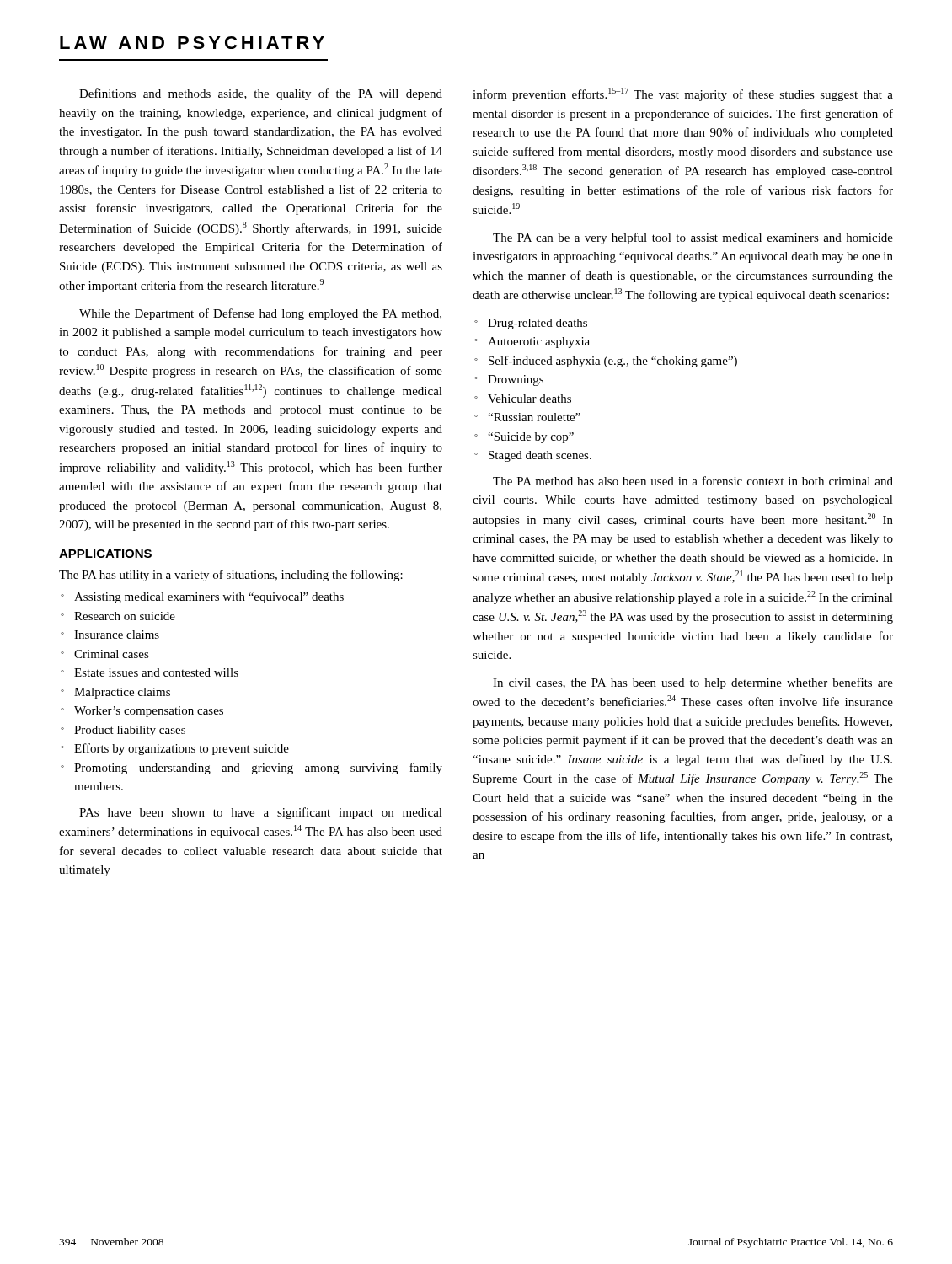The height and width of the screenshot is (1264, 952).
Task: Select the list item containing "Criminal cases"
Action: pos(105,654)
